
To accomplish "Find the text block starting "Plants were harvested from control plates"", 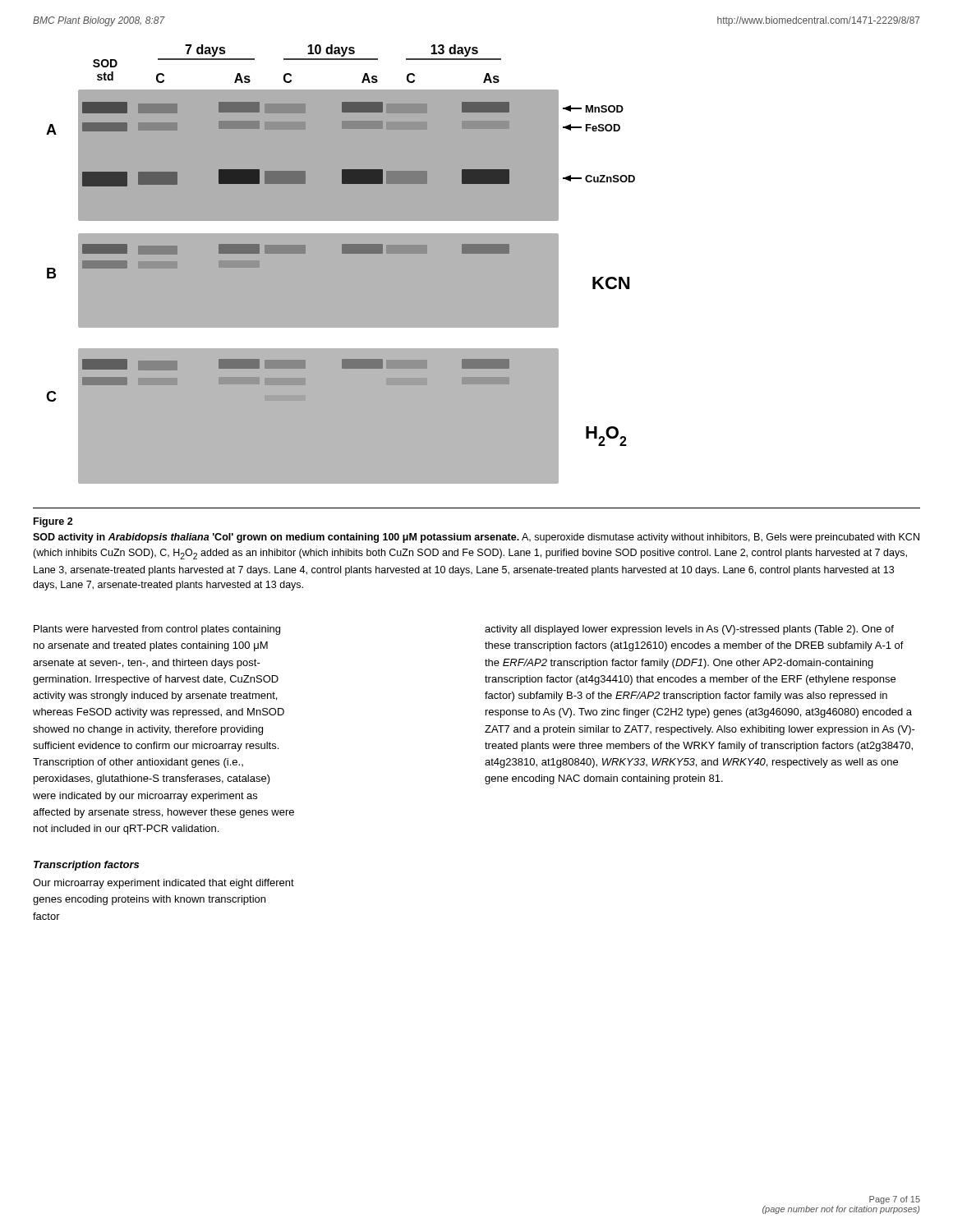I will point(164,729).
